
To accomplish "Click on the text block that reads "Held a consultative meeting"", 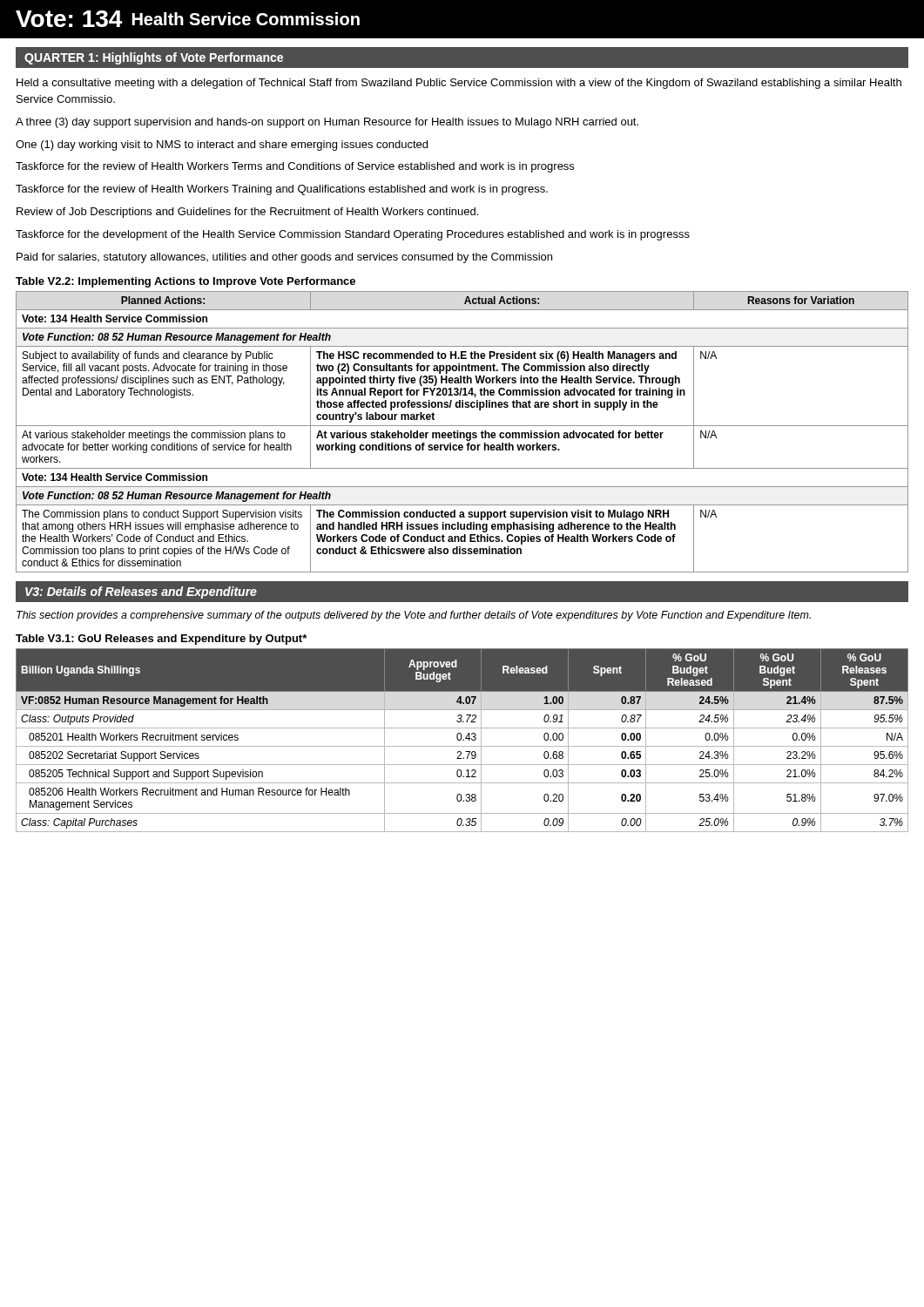I will (459, 91).
